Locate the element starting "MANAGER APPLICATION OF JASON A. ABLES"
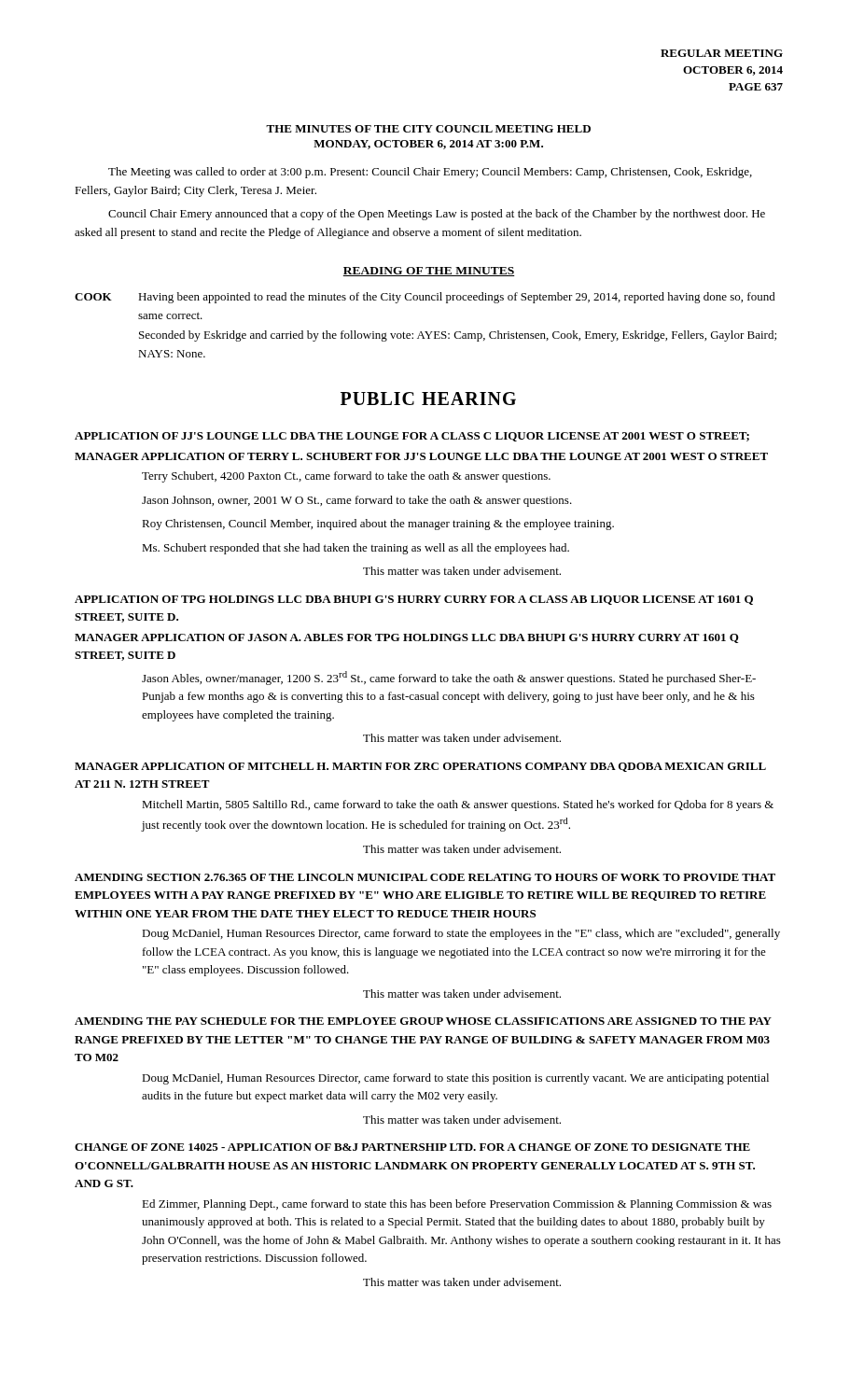 429,688
